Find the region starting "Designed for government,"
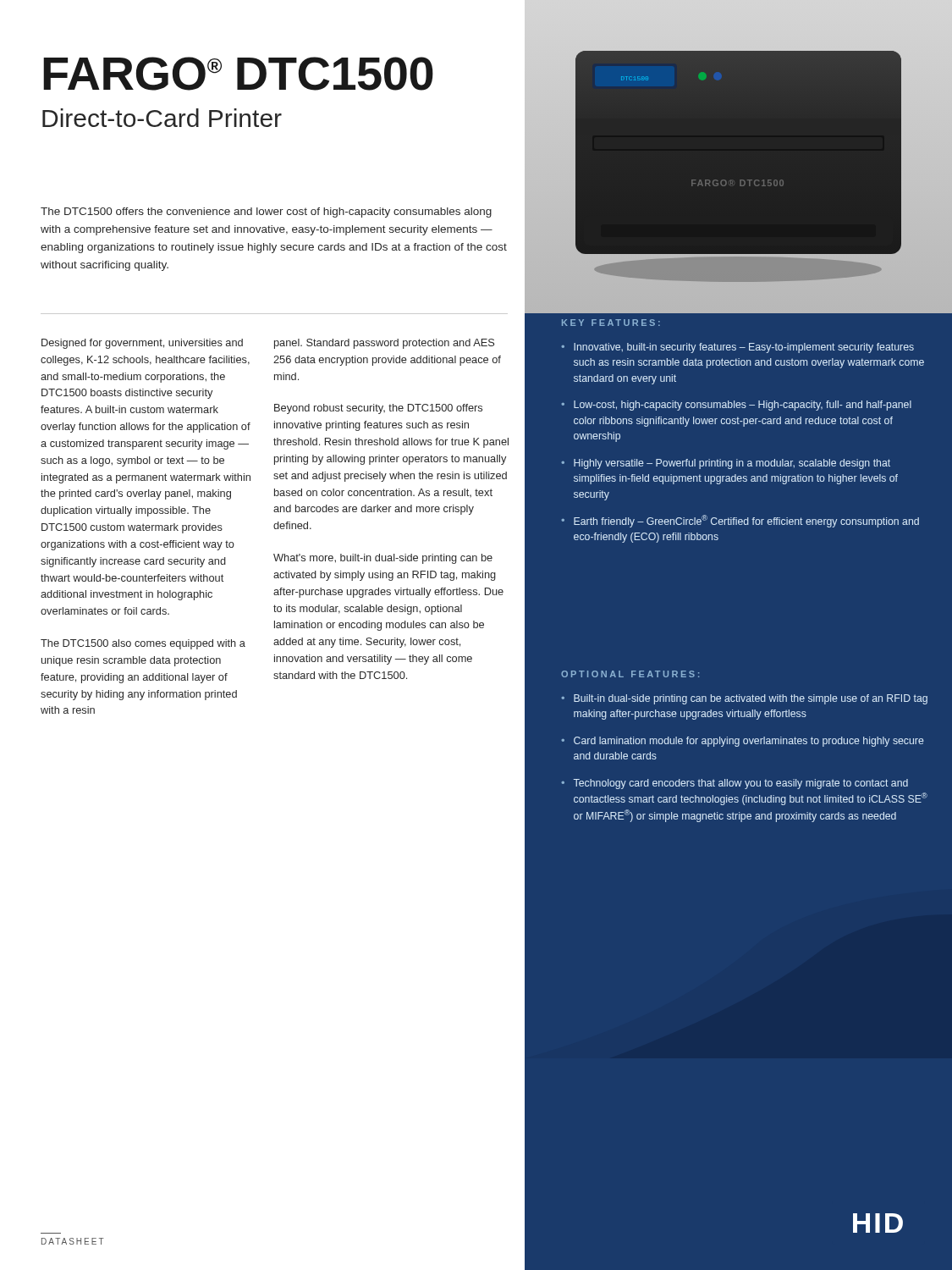Viewport: 952px width, 1270px height. [x=147, y=527]
